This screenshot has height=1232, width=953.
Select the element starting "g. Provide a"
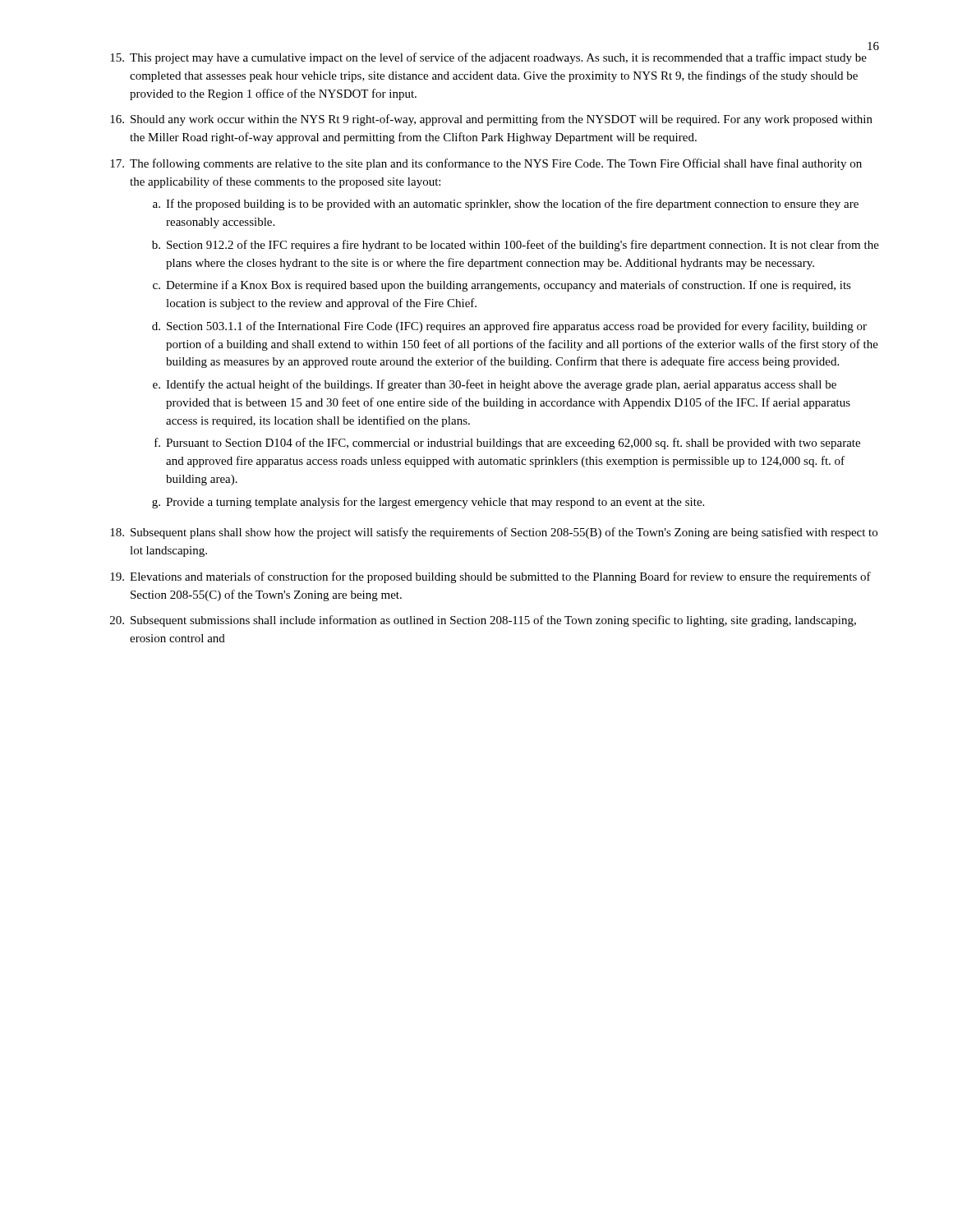pos(504,502)
